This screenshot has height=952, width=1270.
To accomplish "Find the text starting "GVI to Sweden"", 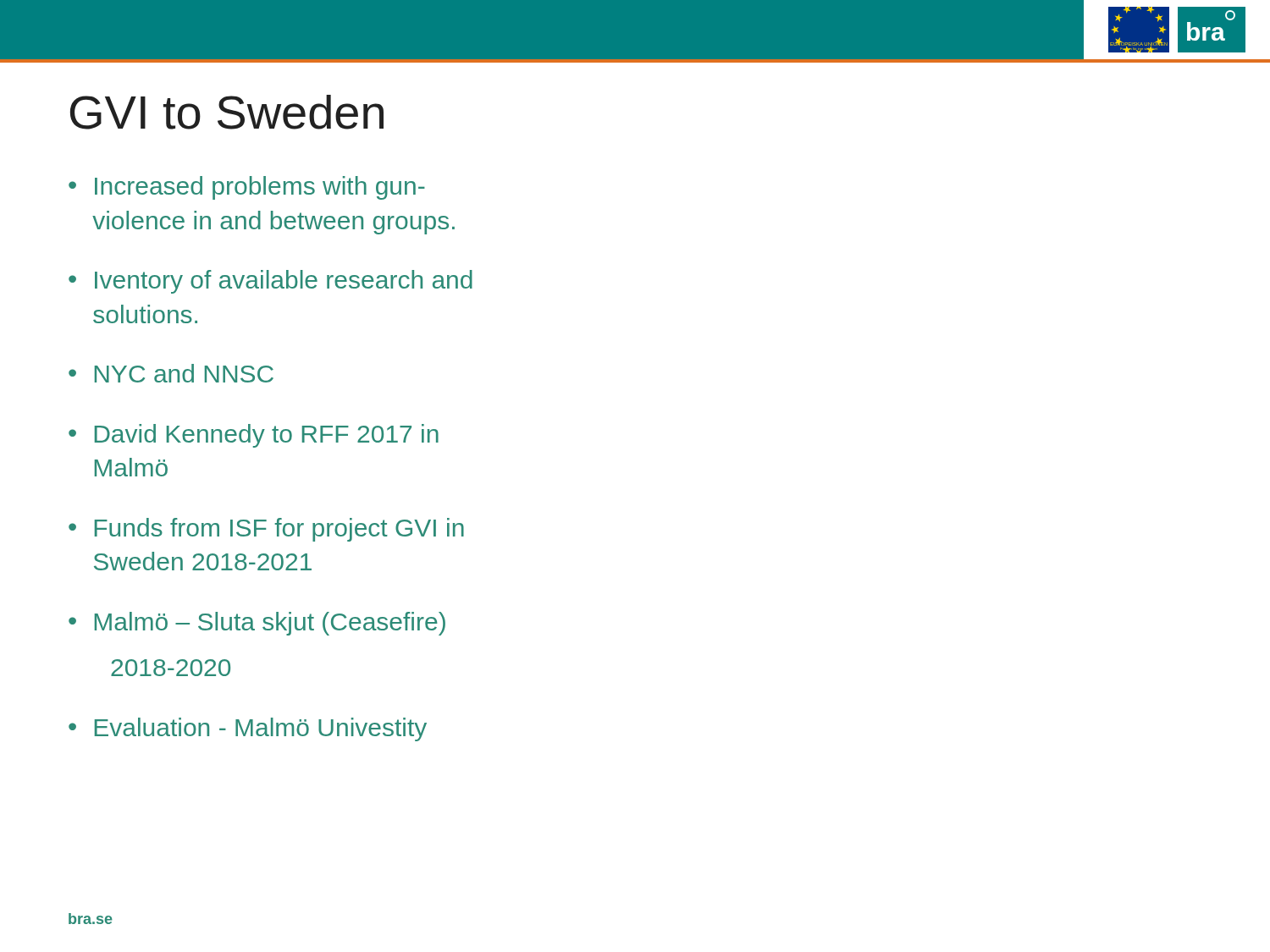I will [x=227, y=112].
